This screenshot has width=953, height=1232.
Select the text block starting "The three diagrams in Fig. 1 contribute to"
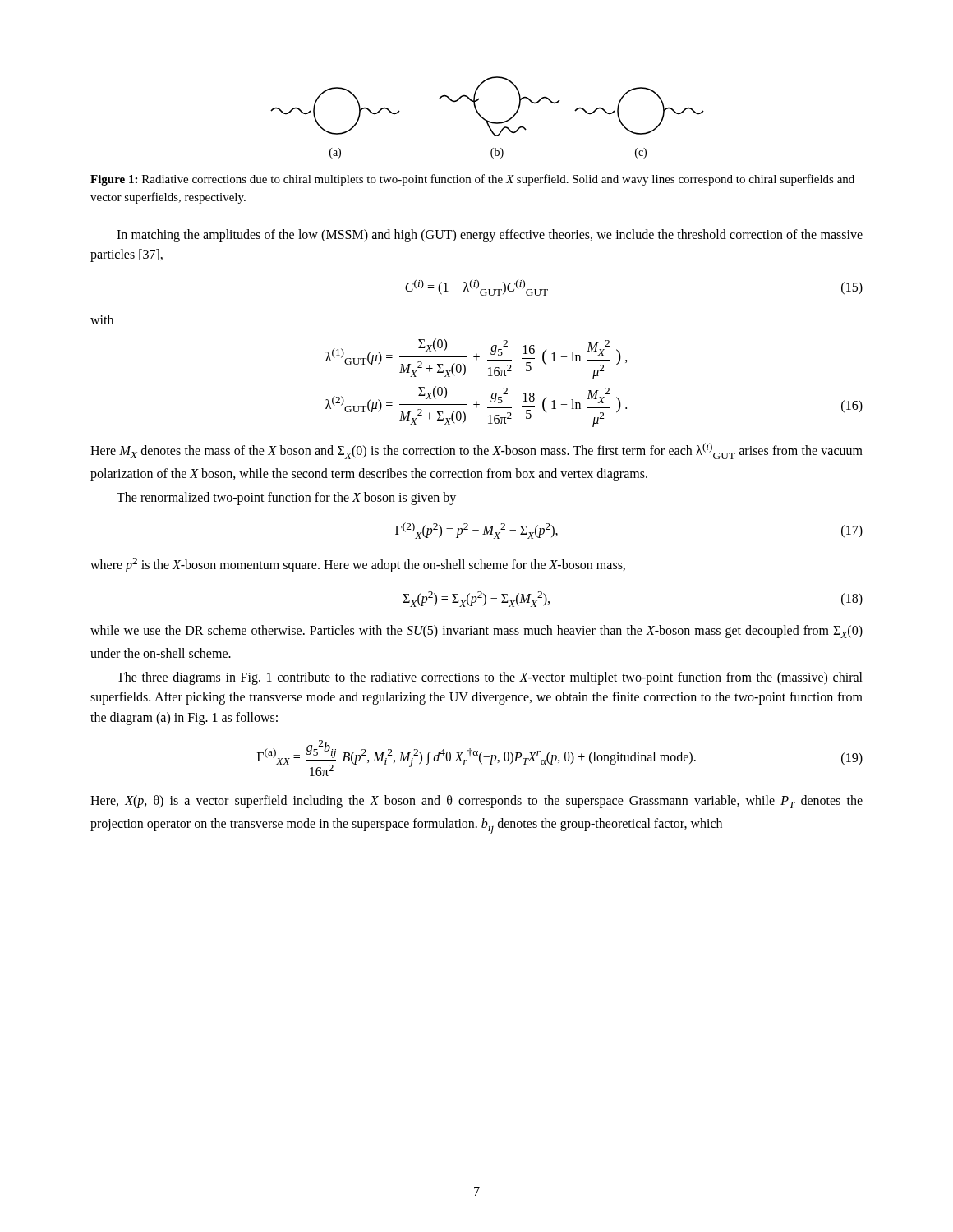click(476, 697)
